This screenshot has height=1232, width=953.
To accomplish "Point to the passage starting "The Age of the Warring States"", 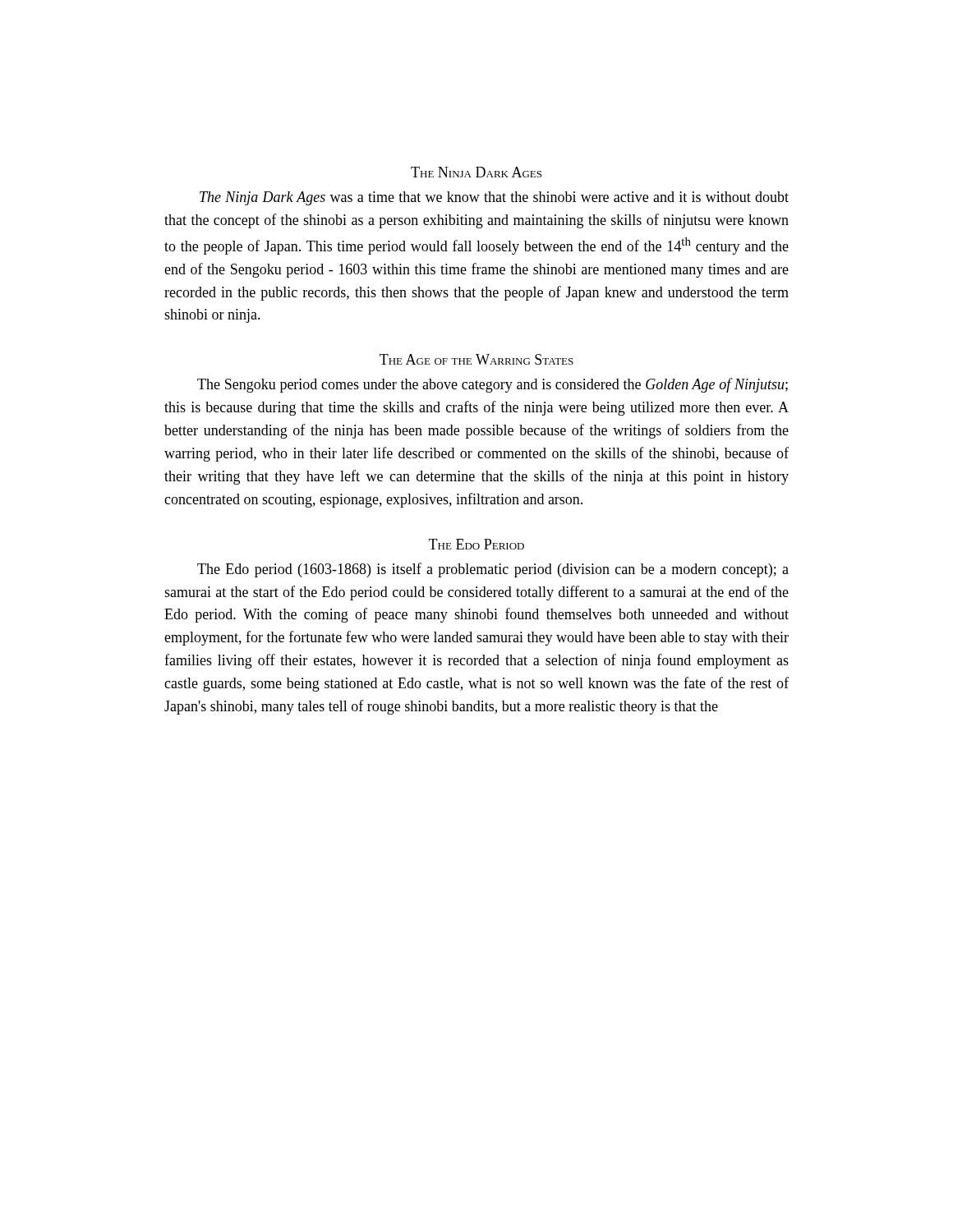I will (476, 360).
